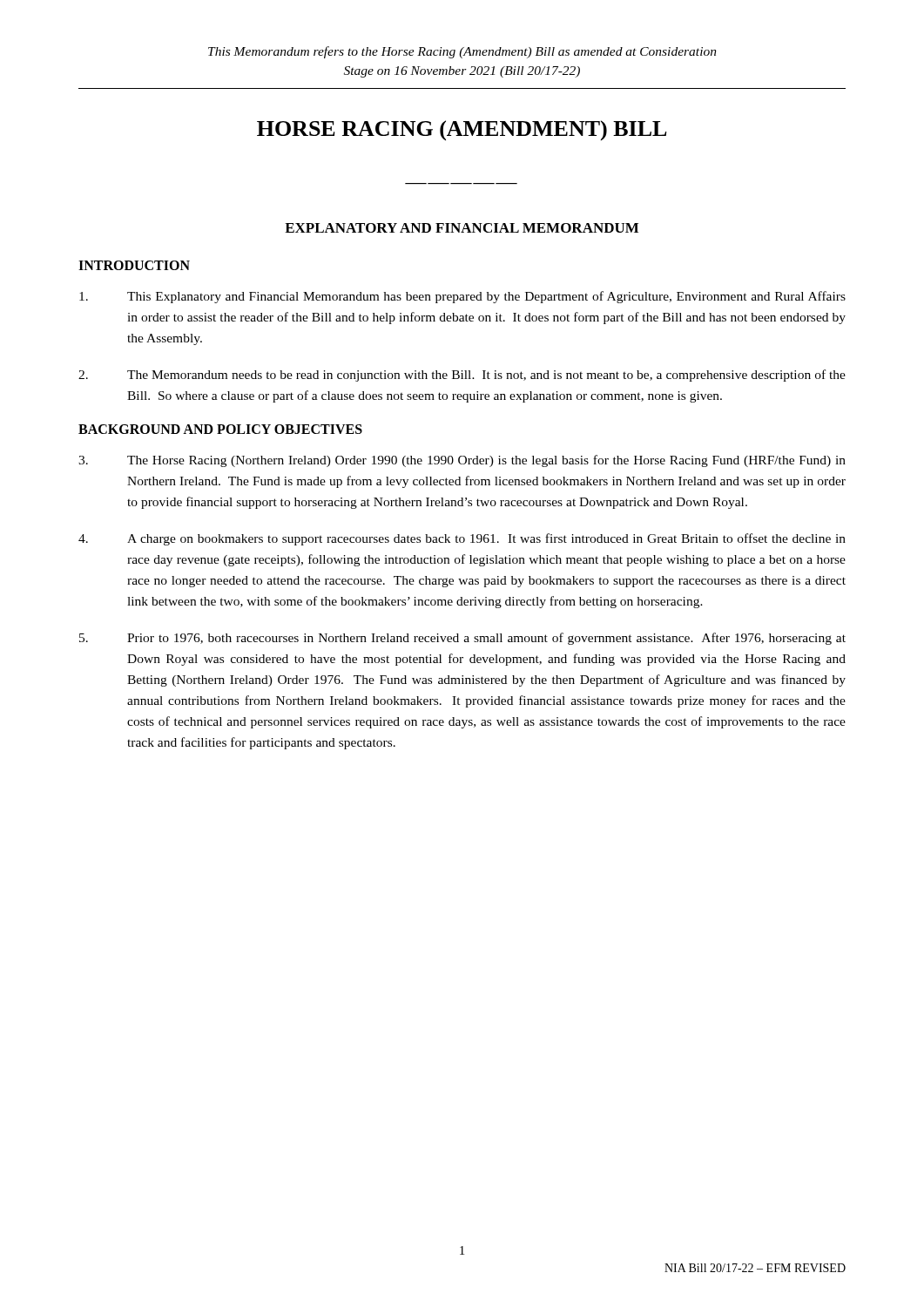Click where it says "BACKGROUND AND POLICY OBJECTIVES"
The height and width of the screenshot is (1307, 924).
220,429
